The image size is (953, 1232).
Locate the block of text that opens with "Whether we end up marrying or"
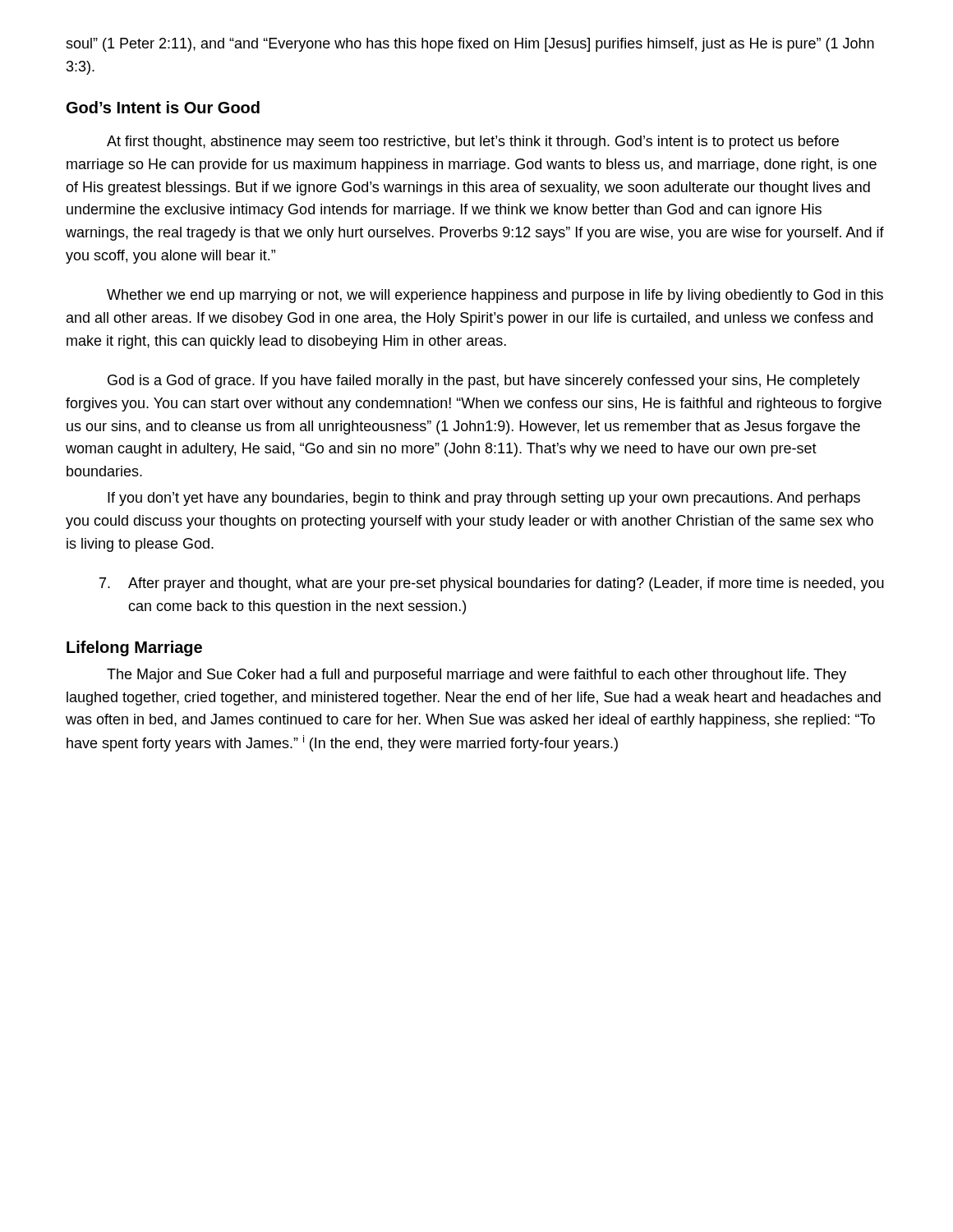475,318
